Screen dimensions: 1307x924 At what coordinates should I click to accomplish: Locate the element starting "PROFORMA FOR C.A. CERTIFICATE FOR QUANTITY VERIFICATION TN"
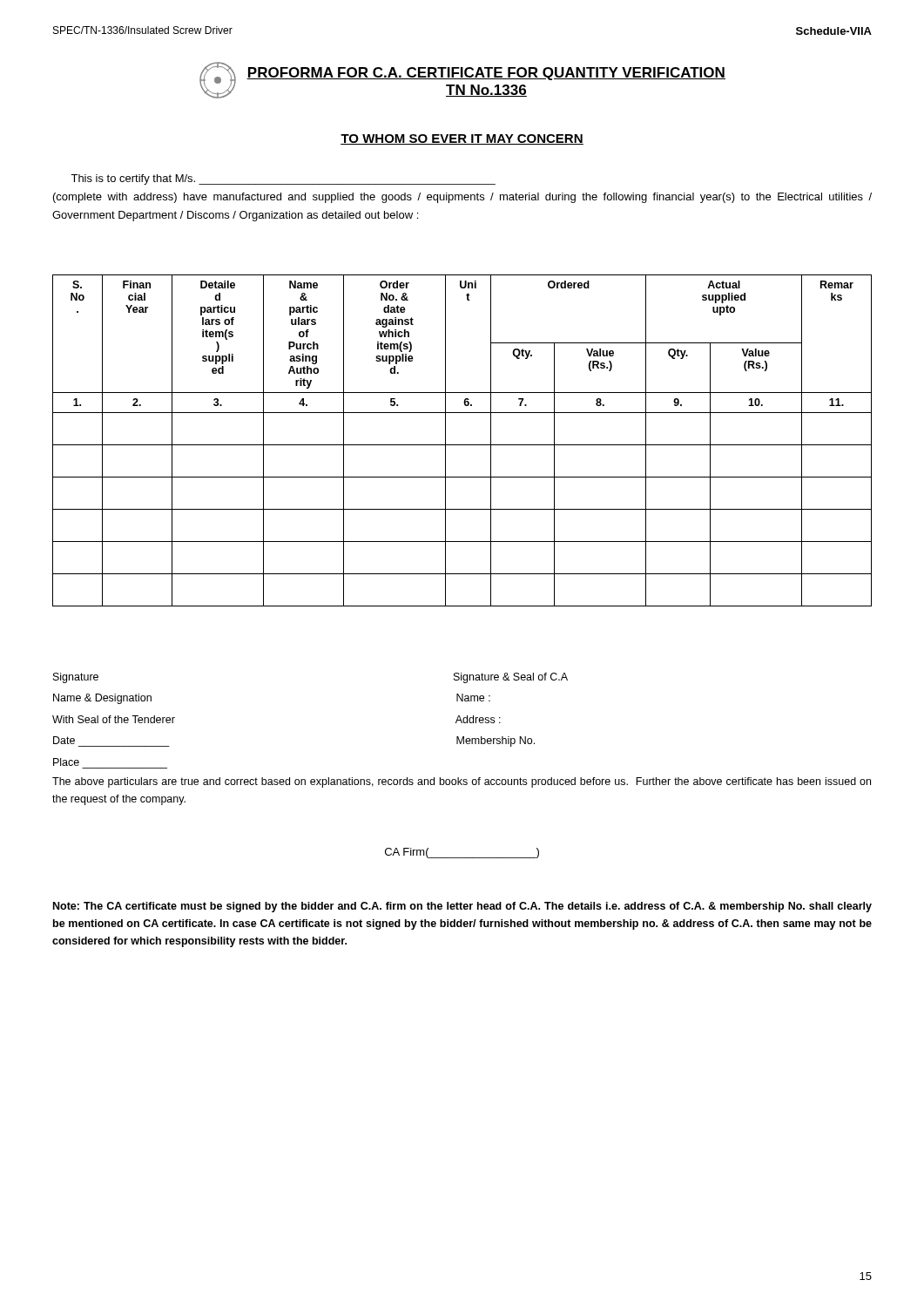click(462, 81)
